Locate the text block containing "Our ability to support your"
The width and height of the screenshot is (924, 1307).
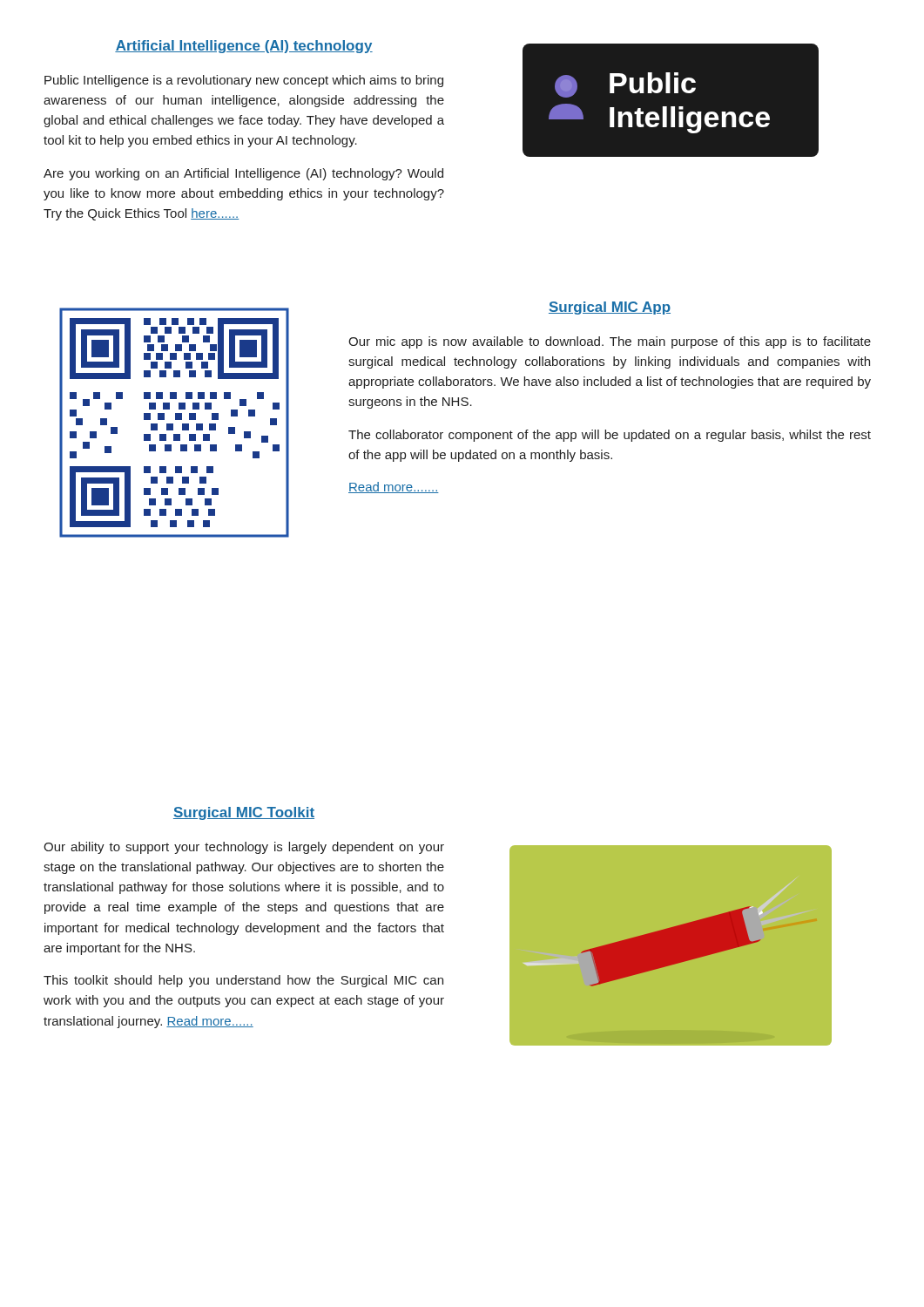coord(244,897)
